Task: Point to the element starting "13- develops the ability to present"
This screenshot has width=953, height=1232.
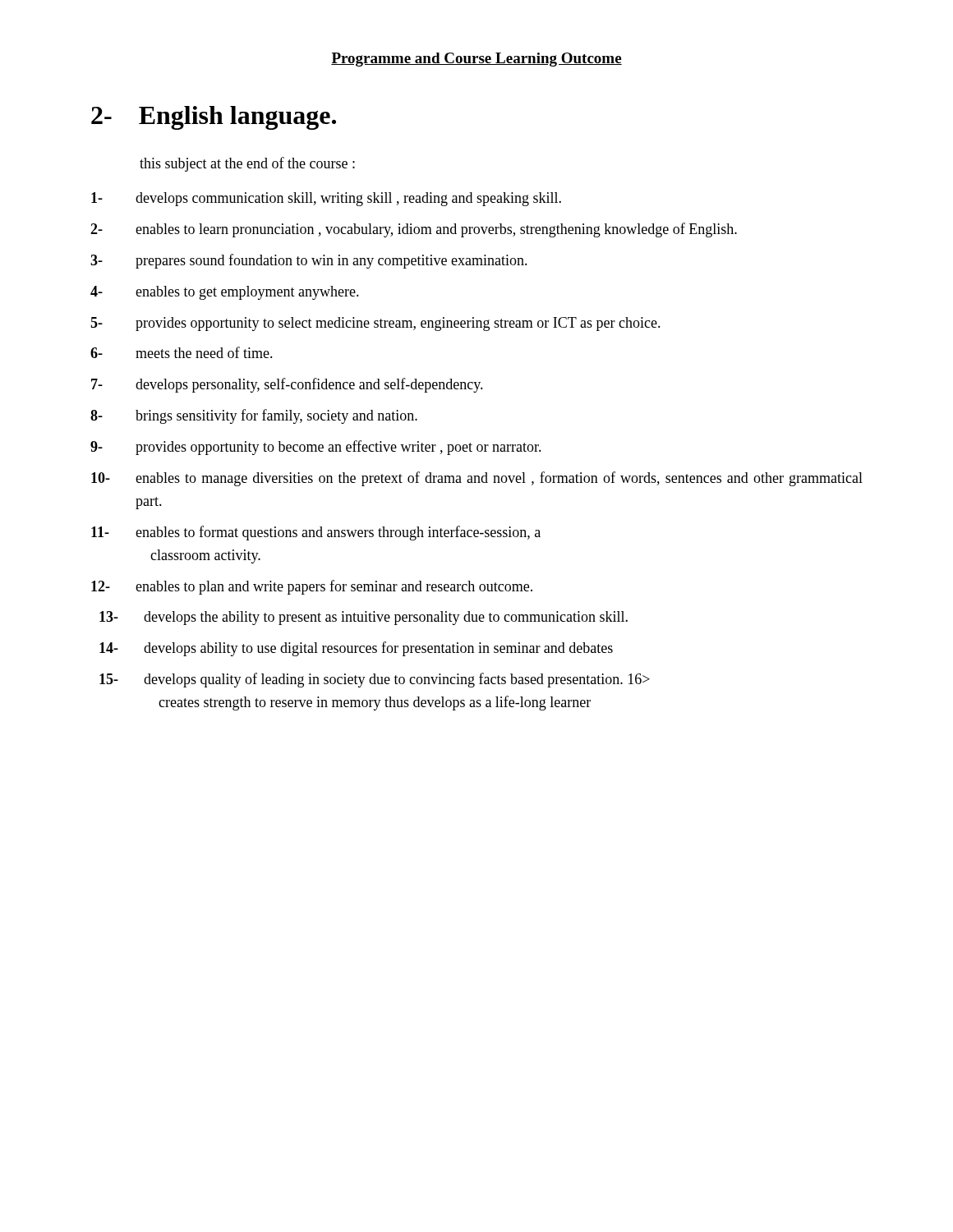Action: click(x=481, y=618)
